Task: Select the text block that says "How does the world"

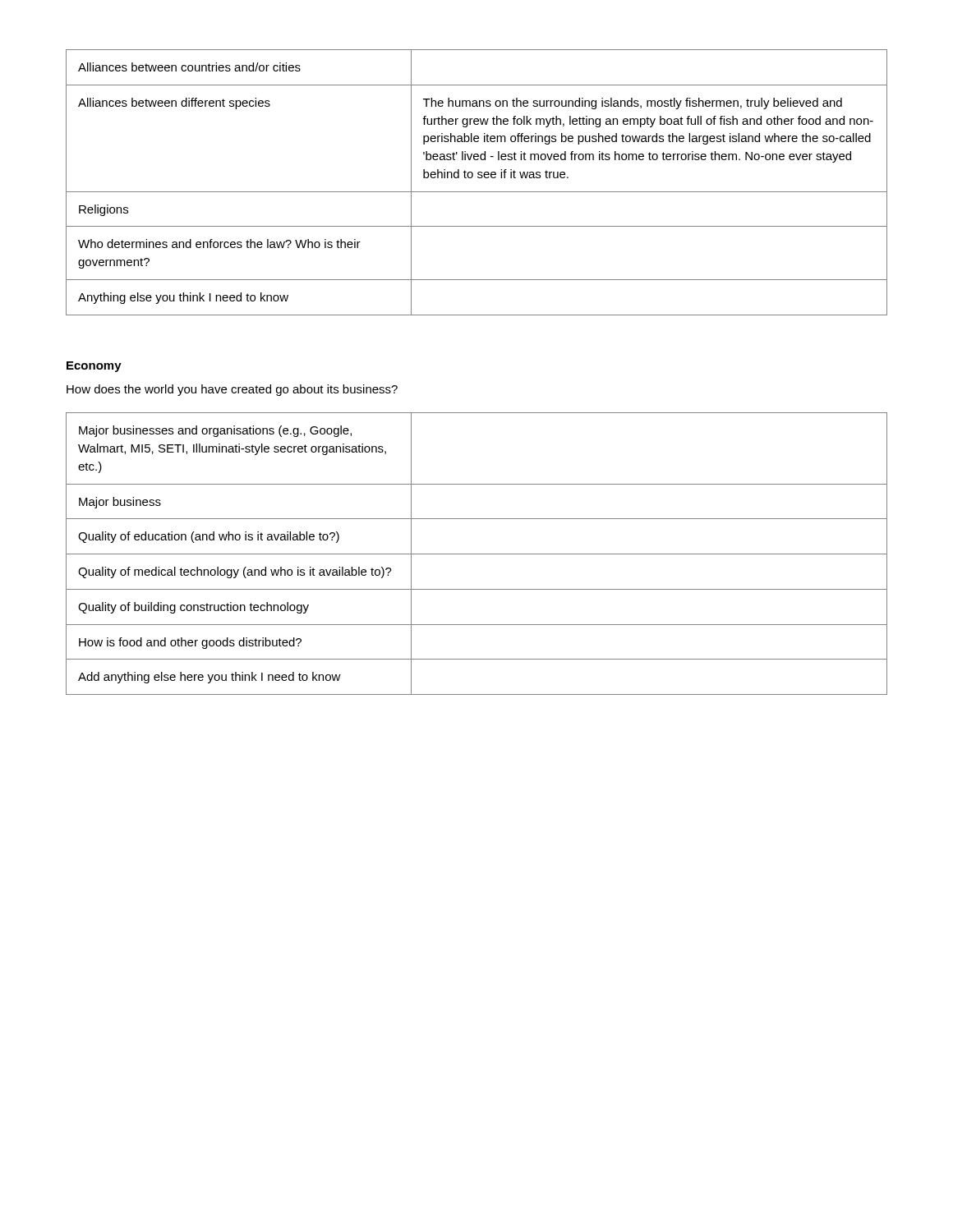Action: coord(232,389)
